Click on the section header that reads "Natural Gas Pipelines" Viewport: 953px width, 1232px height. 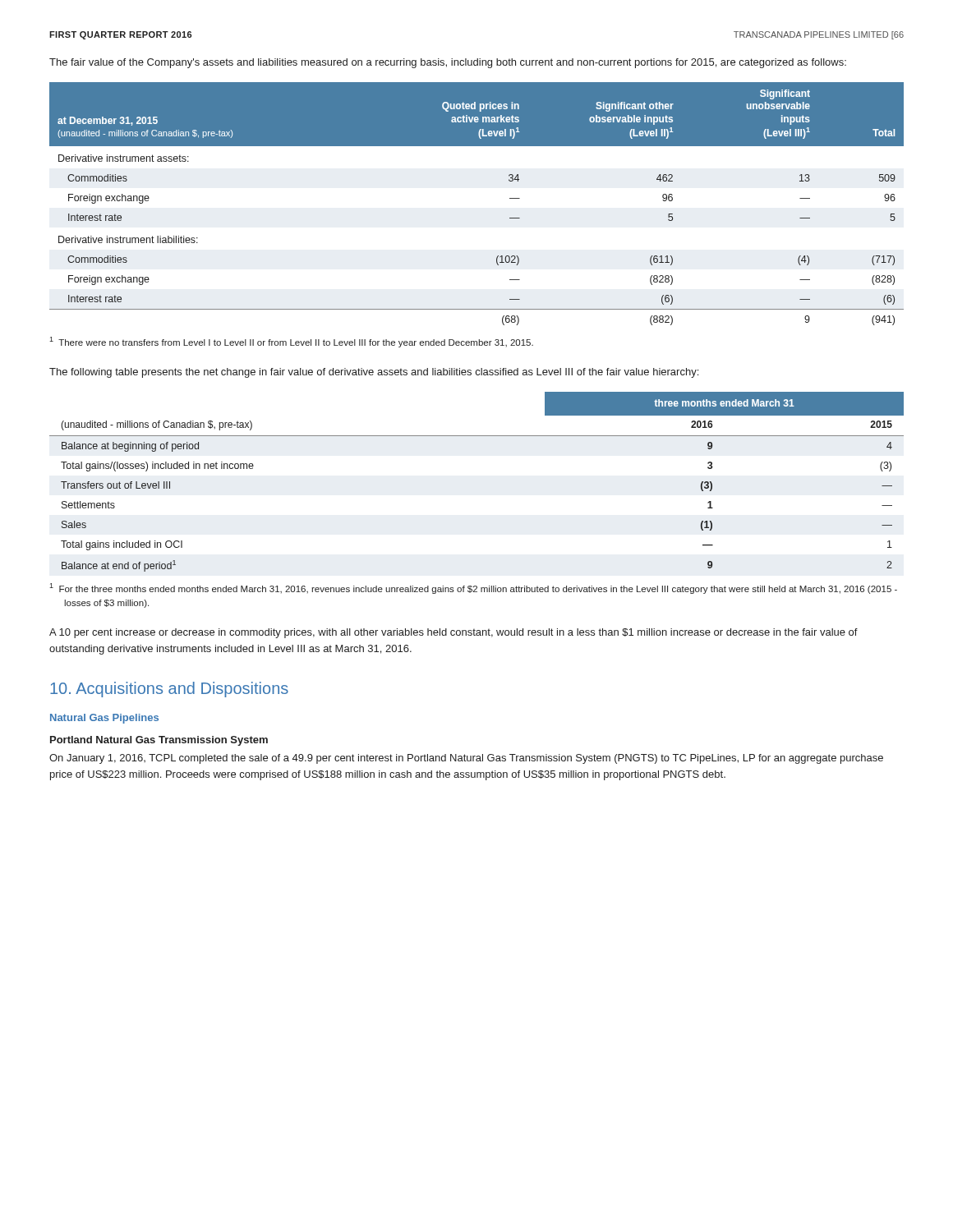[104, 718]
